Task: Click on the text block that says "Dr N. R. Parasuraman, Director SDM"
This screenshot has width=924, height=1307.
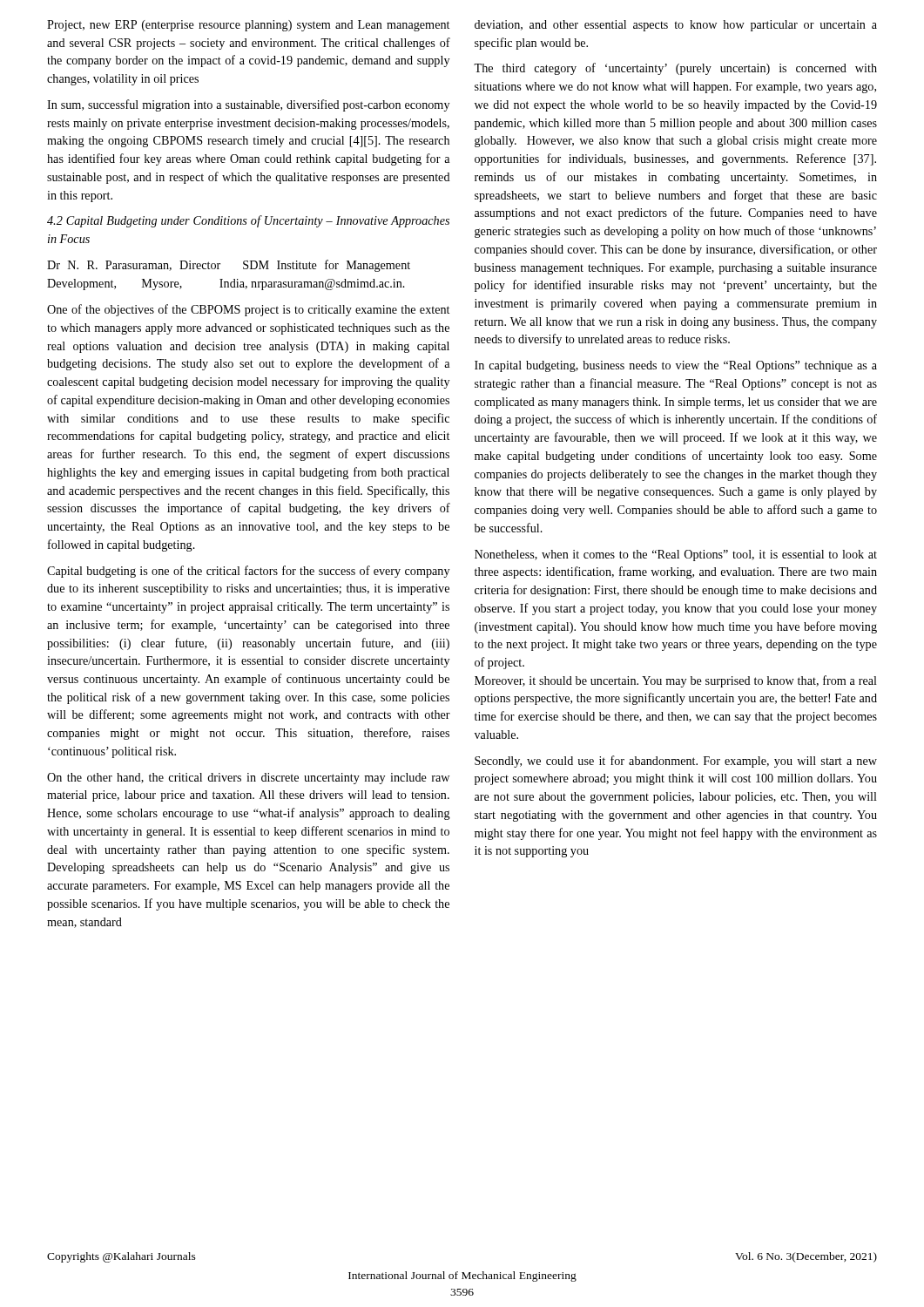Action: tap(248, 274)
